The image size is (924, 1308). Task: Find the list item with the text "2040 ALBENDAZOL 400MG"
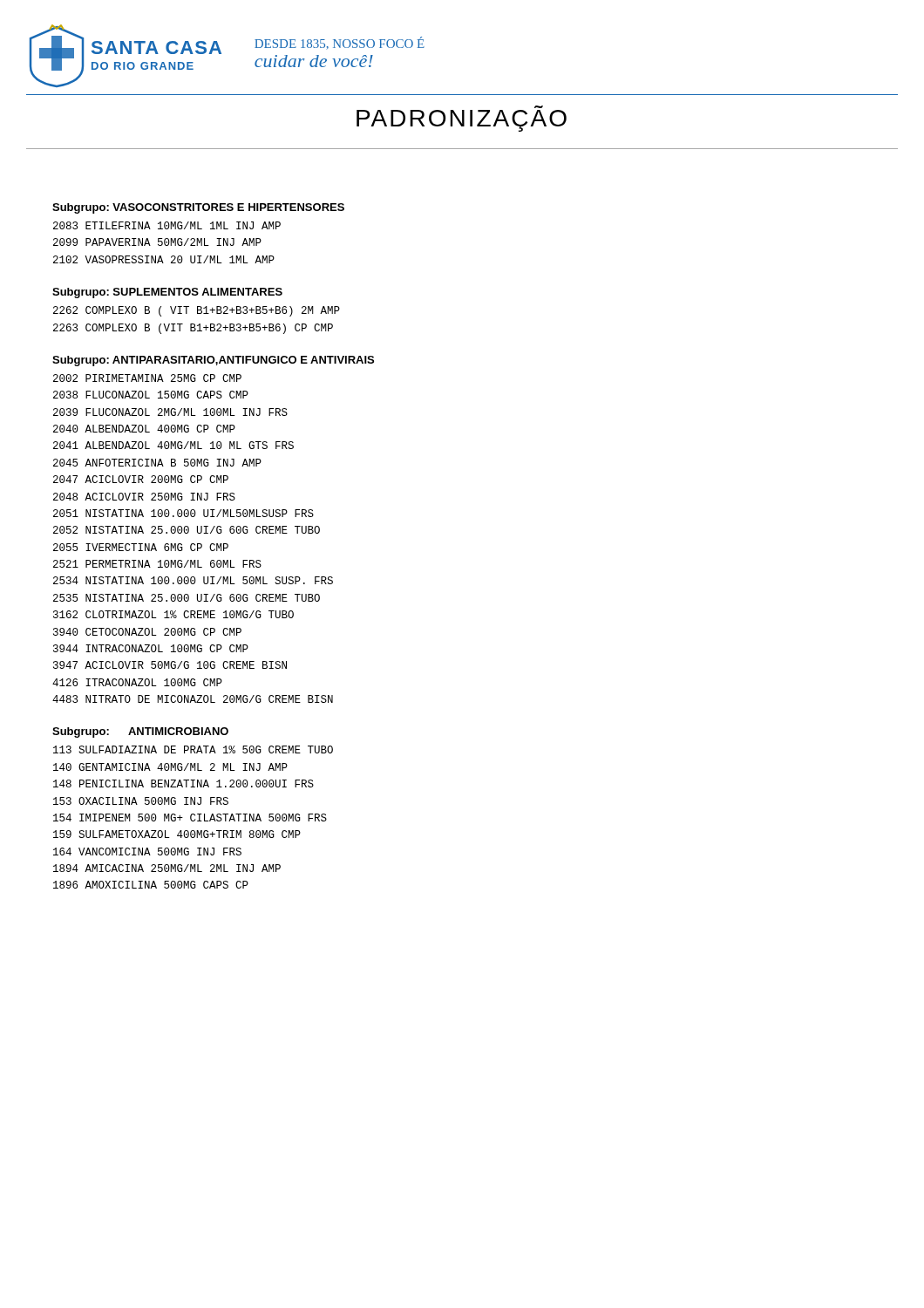click(144, 430)
